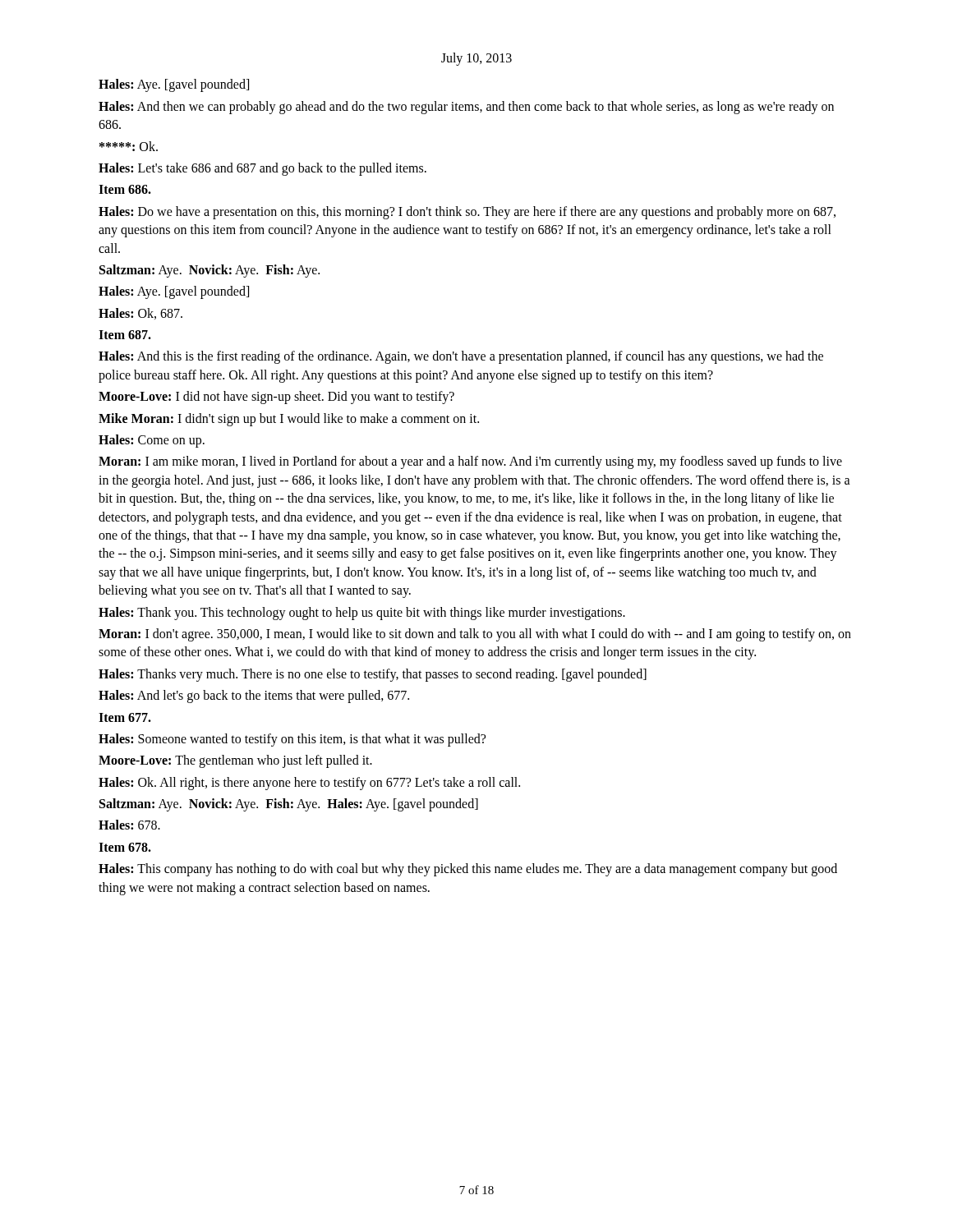
Task: Locate the element starting "Hales: And this"
Action: coord(461,366)
